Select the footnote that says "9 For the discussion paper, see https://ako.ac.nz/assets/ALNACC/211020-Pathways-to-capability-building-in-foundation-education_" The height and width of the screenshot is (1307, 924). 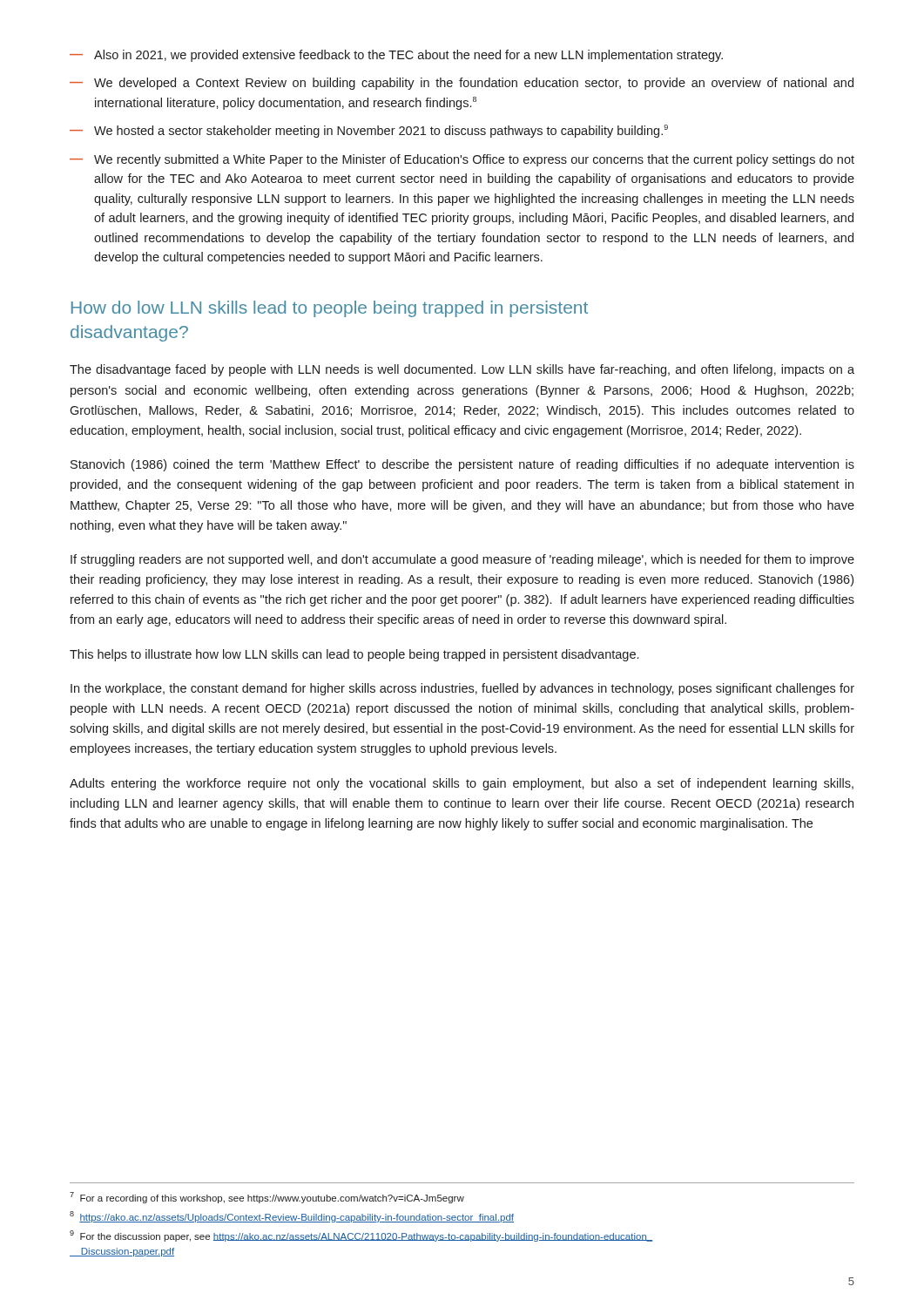click(361, 1242)
